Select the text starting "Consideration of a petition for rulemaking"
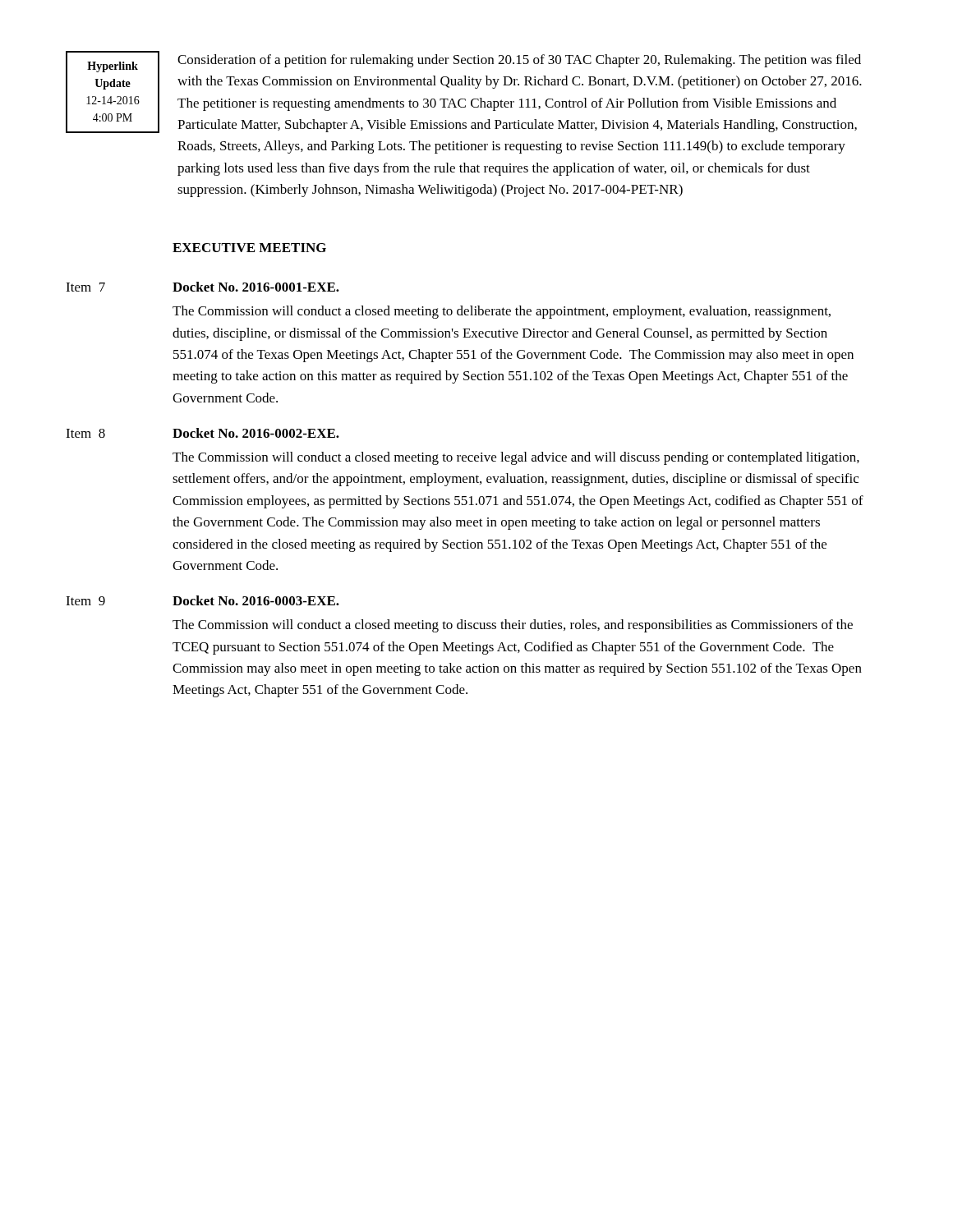 pyautogui.click(x=520, y=124)
